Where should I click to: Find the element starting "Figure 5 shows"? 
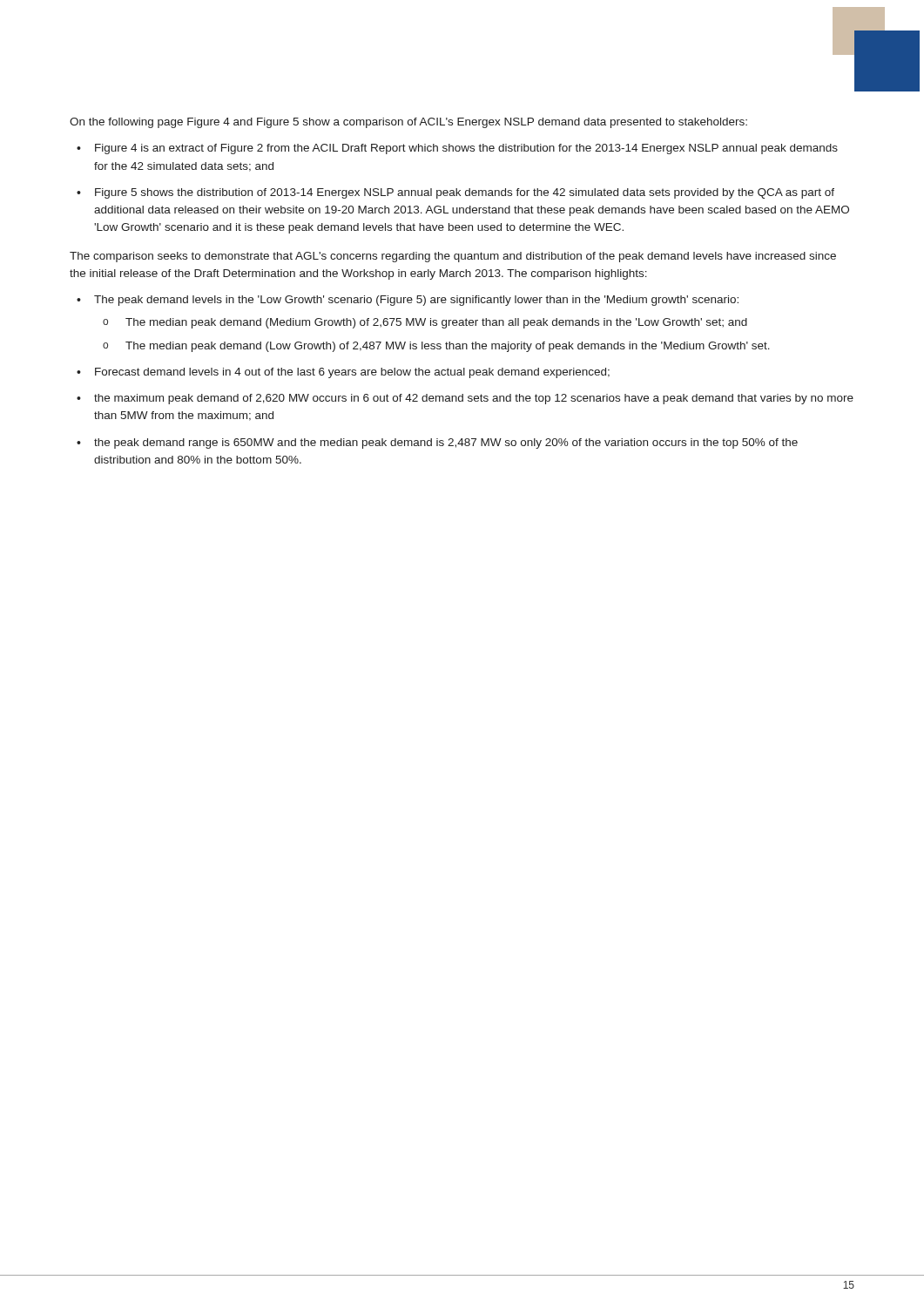coord(472,210)
